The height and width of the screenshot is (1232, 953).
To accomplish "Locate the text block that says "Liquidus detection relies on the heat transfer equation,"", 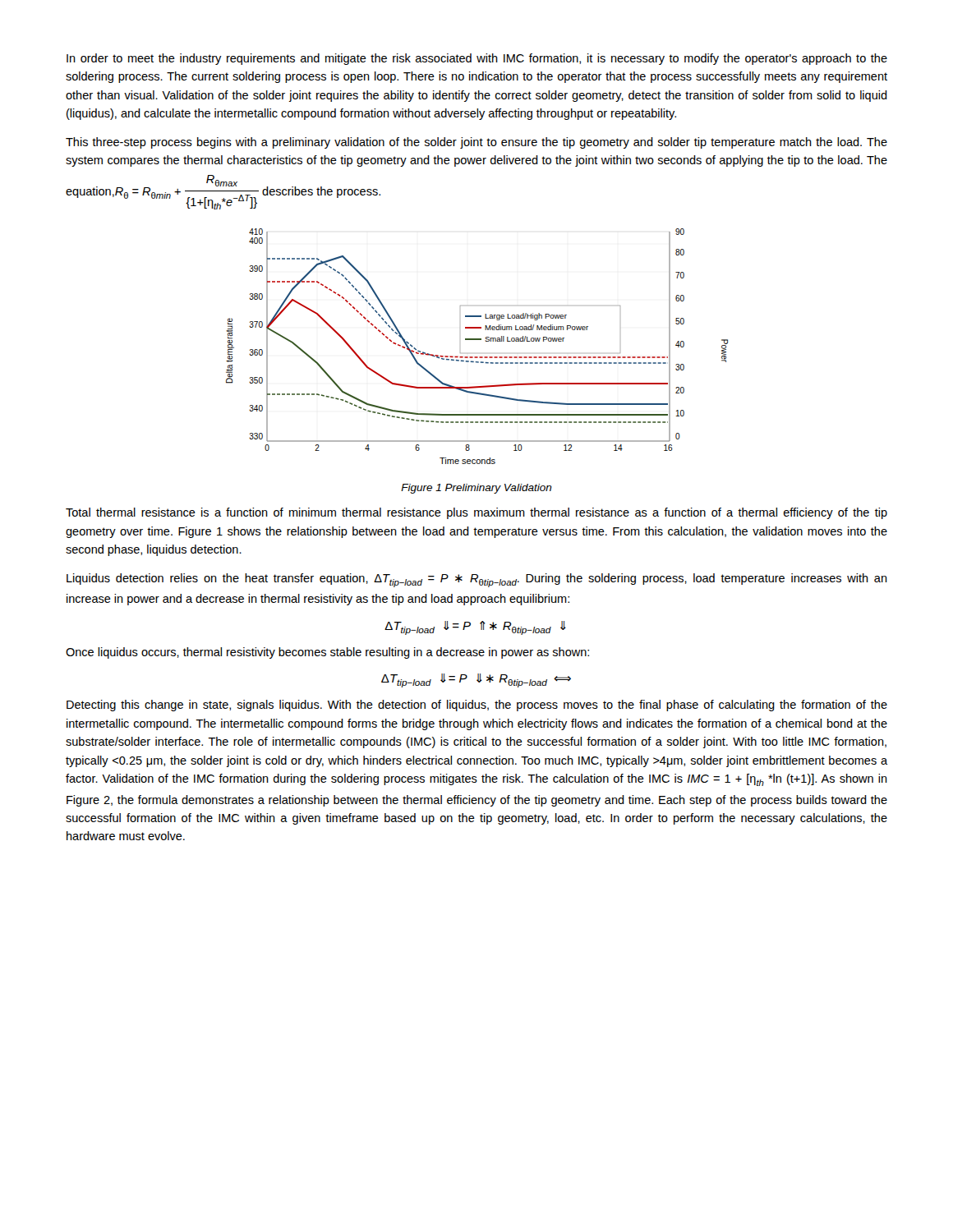I will (x=476, y=589).
